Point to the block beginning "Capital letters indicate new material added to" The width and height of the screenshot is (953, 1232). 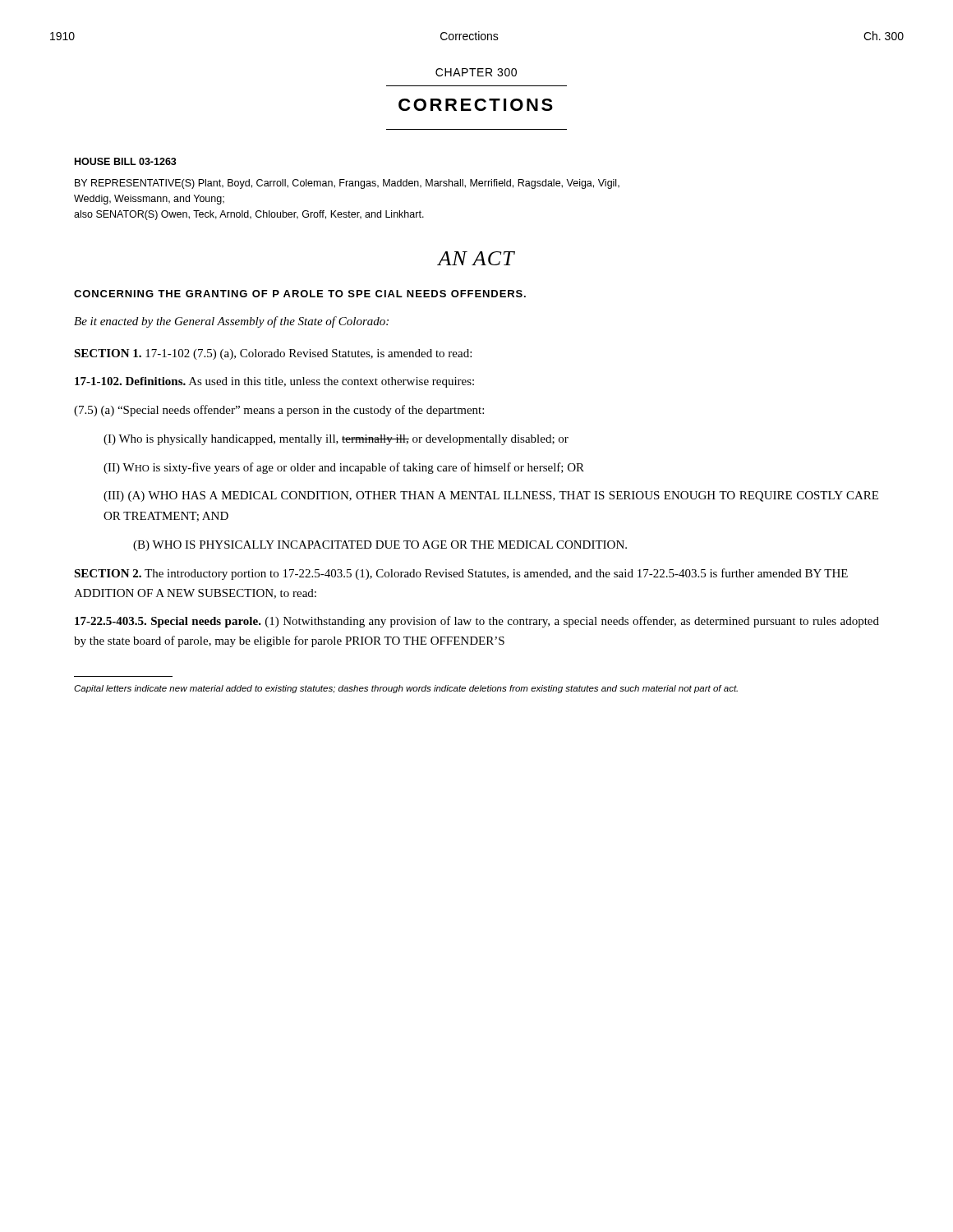[x=406, y=688]
